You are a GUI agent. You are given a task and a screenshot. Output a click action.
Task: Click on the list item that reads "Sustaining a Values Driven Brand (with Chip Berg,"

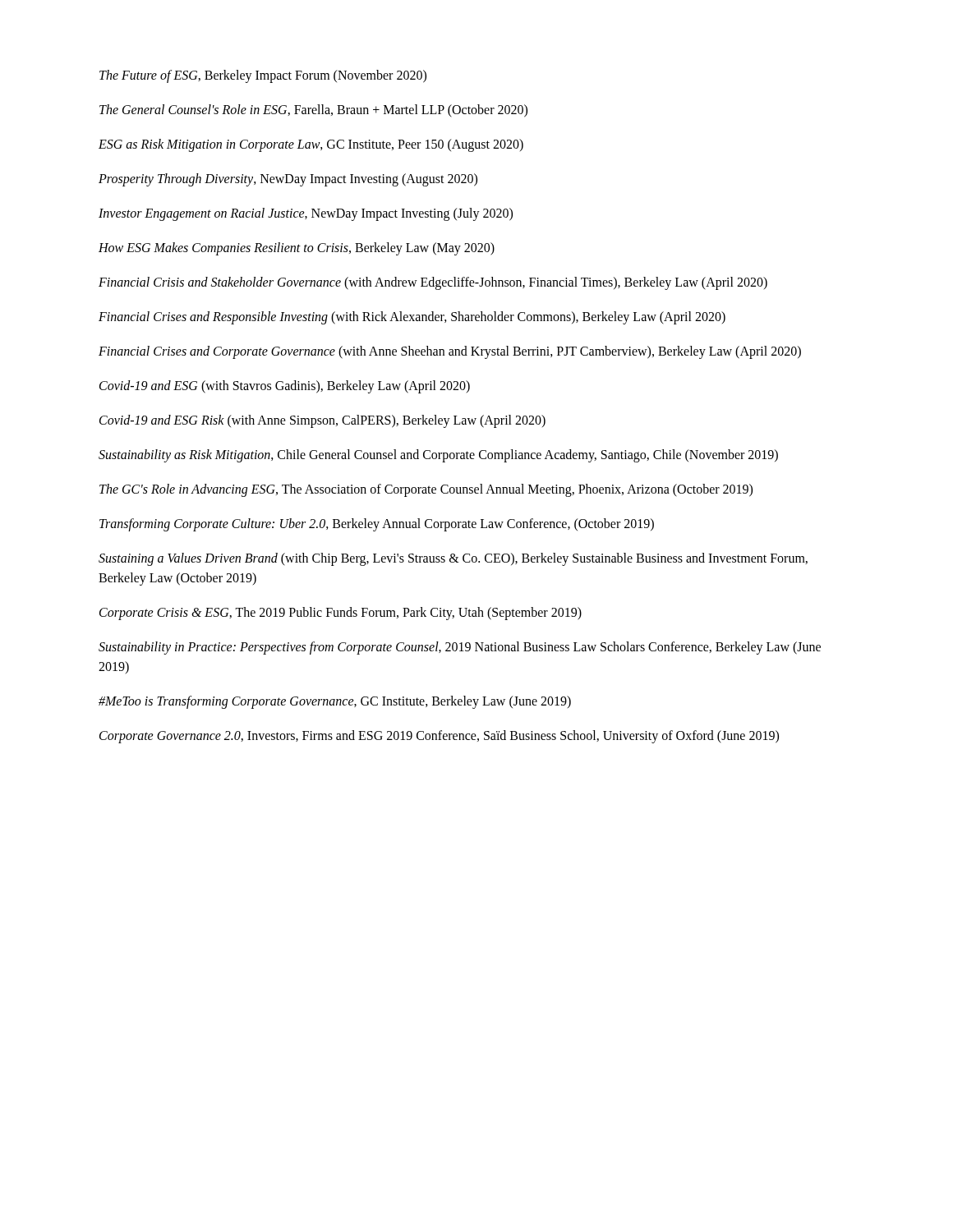click(x=453, y=568)
